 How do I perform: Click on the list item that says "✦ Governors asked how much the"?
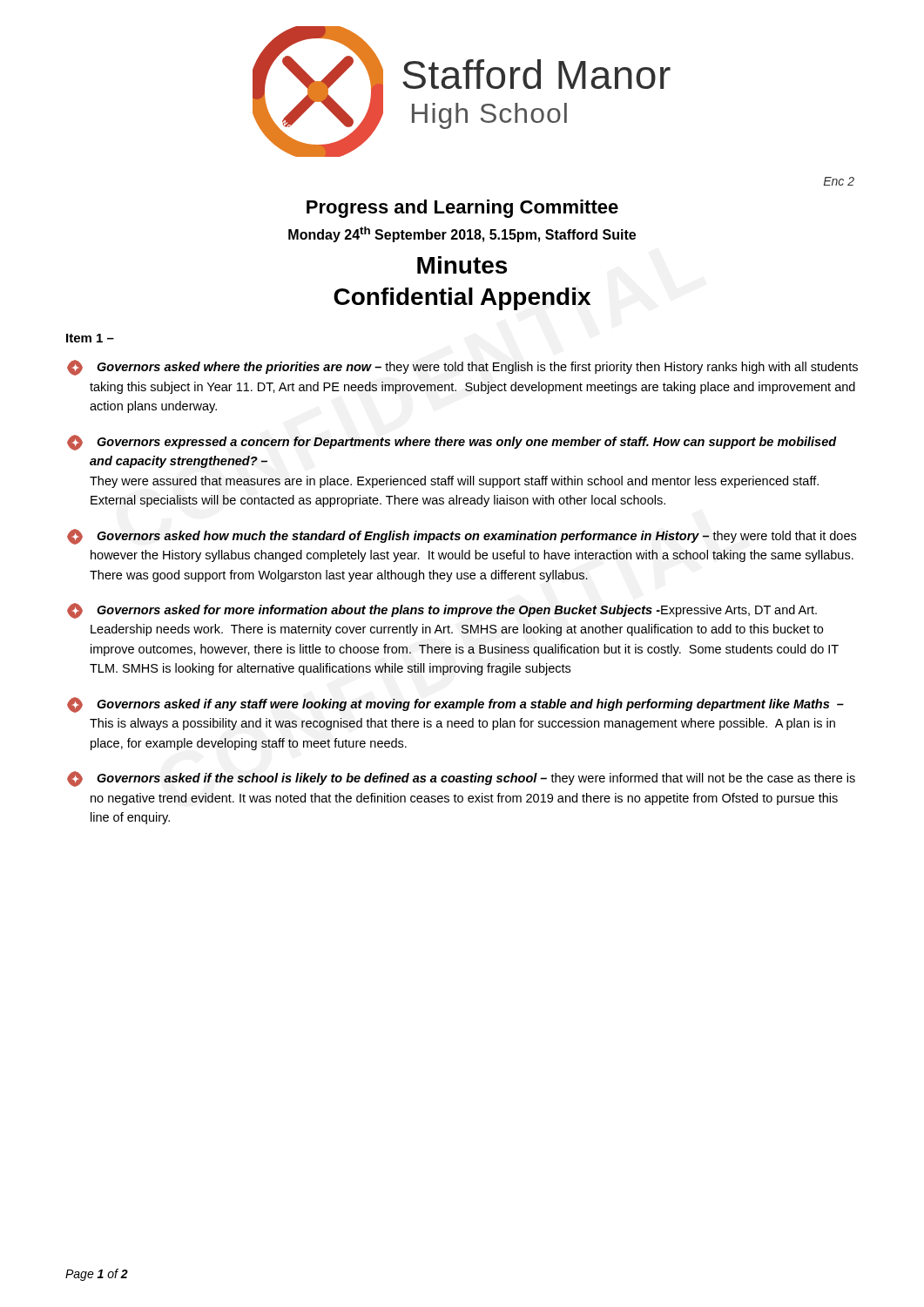pyautogui.click(x=462, y=555)
